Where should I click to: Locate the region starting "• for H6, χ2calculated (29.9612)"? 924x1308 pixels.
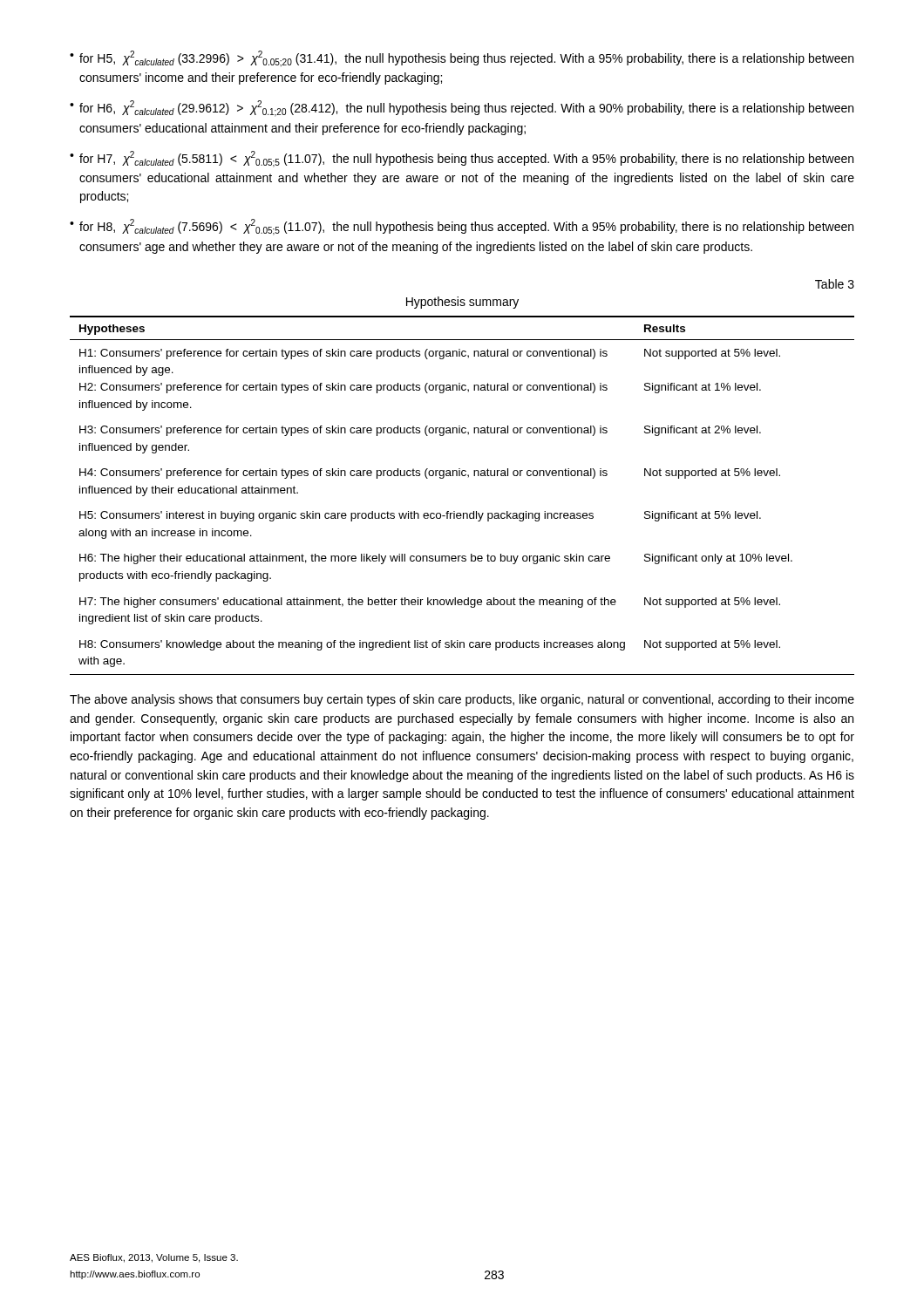coord(462,118)
